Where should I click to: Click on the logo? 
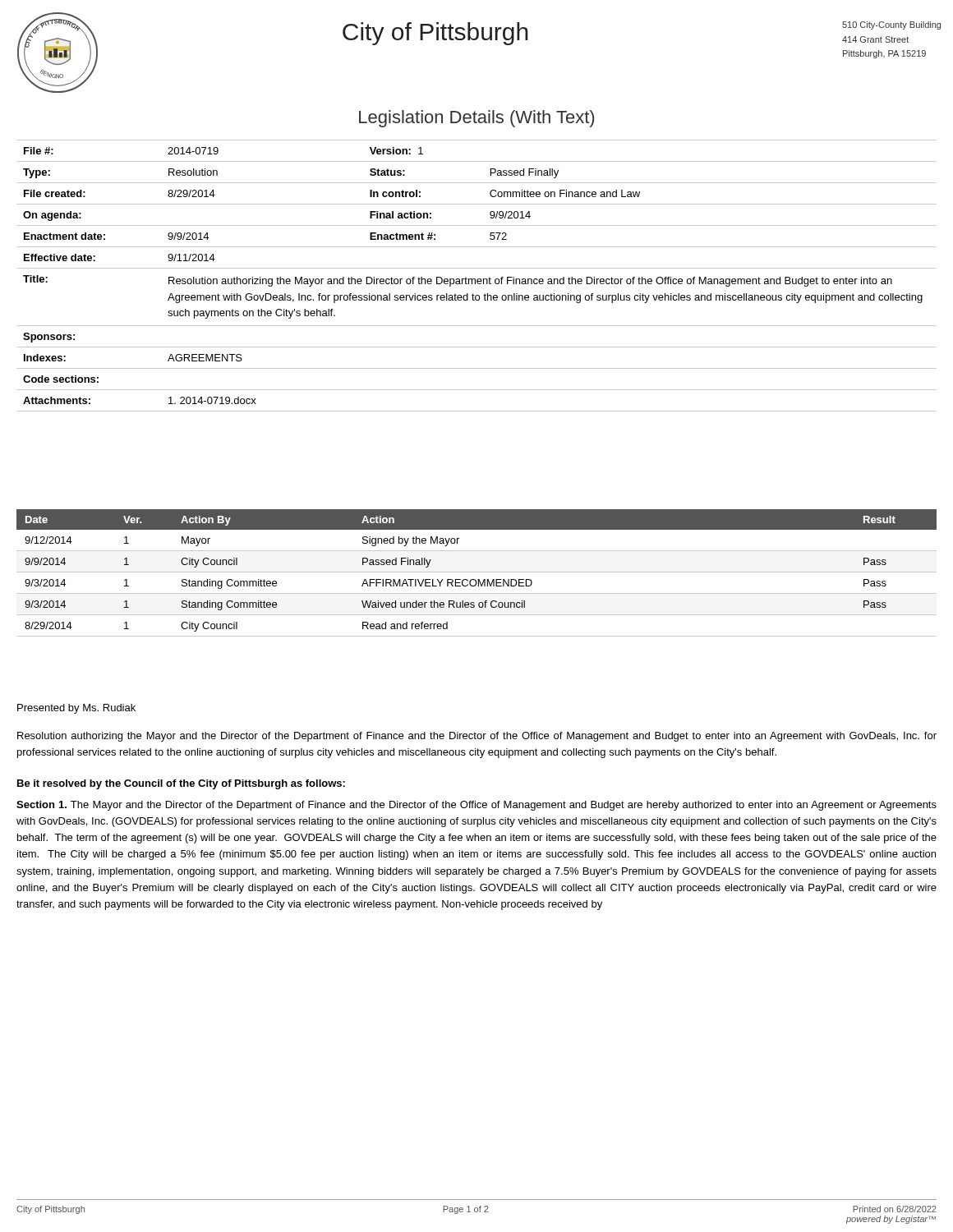[x=59, y=54]
